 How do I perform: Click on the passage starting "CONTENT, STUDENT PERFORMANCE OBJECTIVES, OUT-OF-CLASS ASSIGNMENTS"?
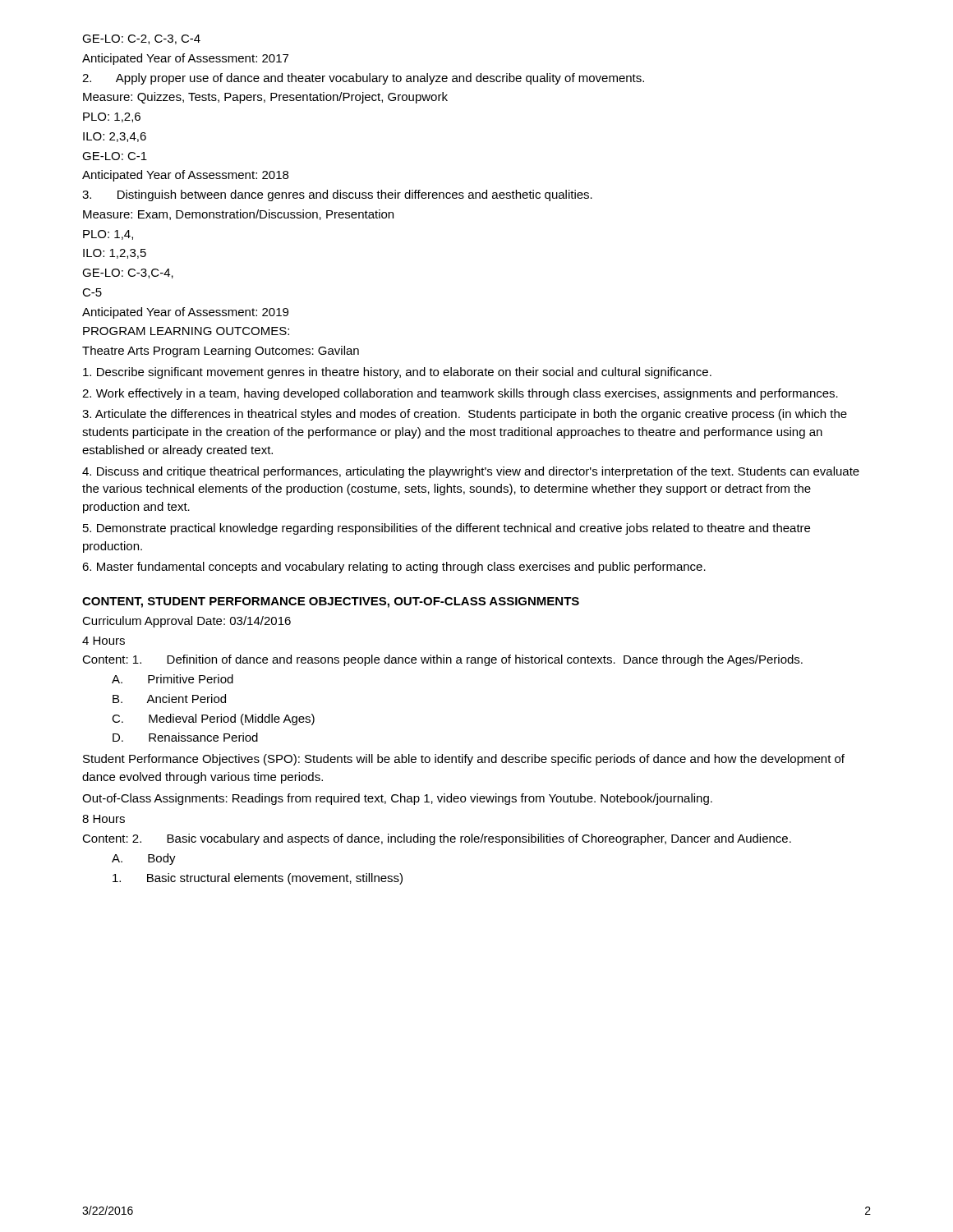331,601
